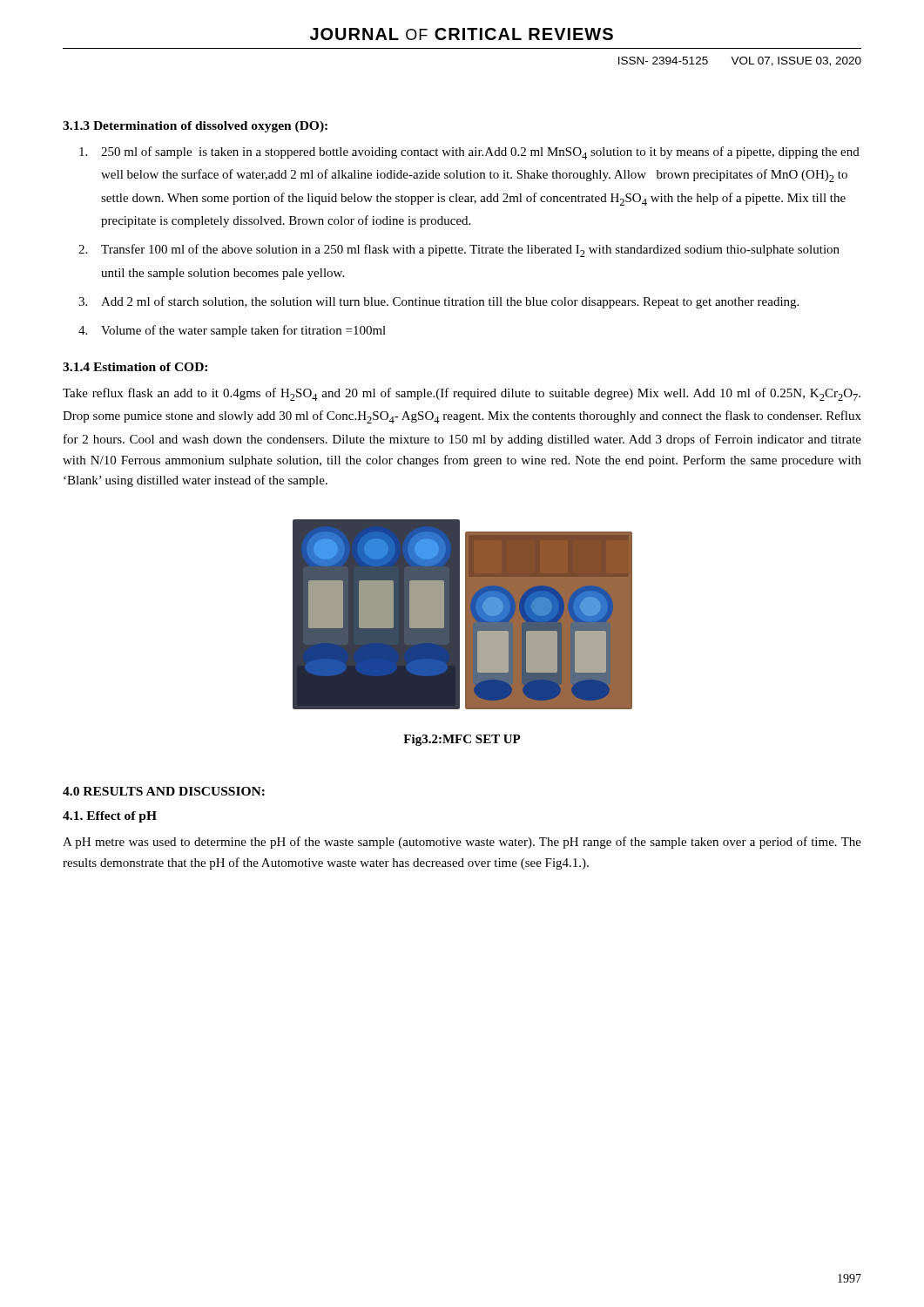Point to the block beginning "2. Transfer 100 ml of the"

(x=470, y=262)
